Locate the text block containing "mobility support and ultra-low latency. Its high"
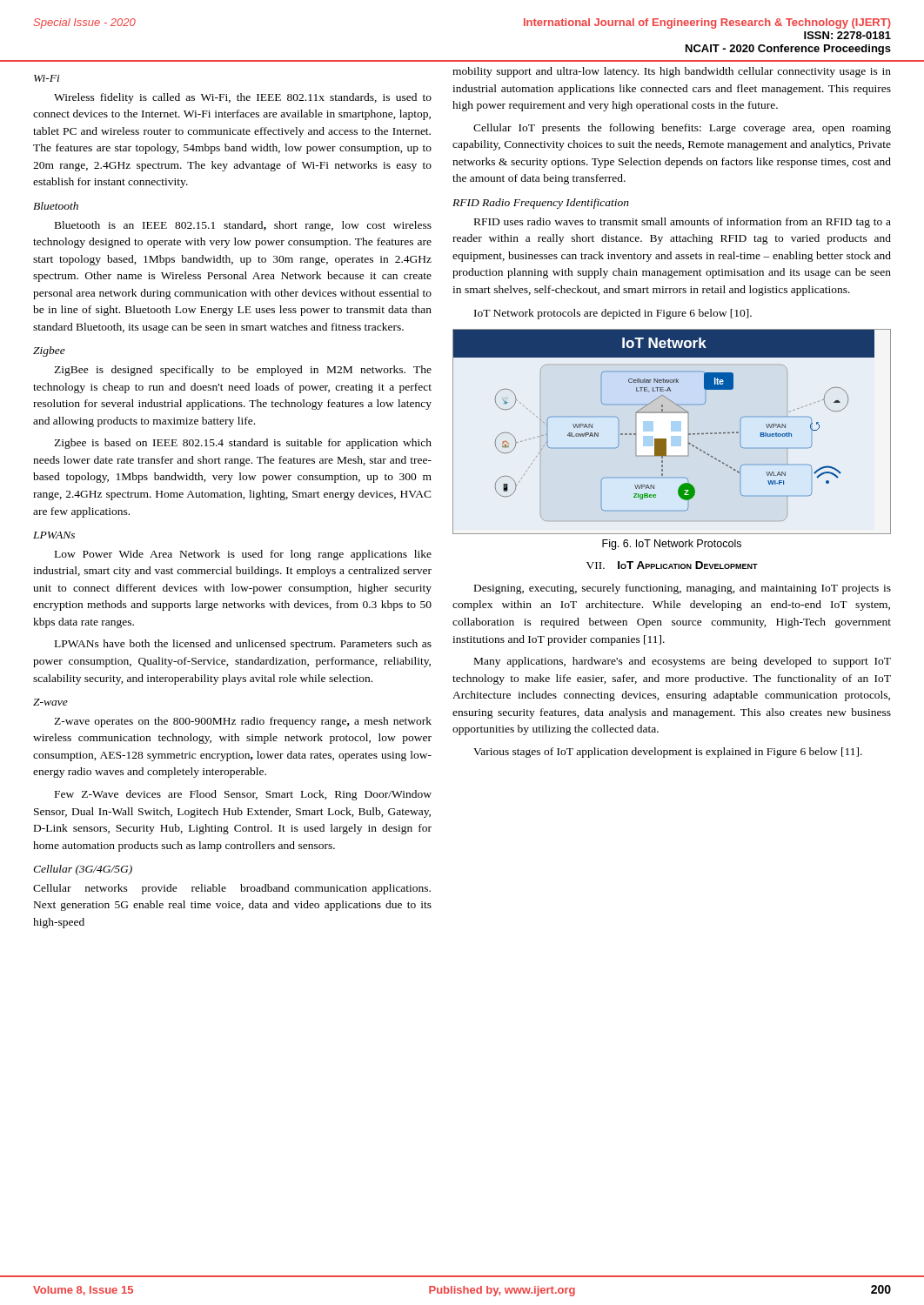This screenshot has height=1305, width=924. 672,88
